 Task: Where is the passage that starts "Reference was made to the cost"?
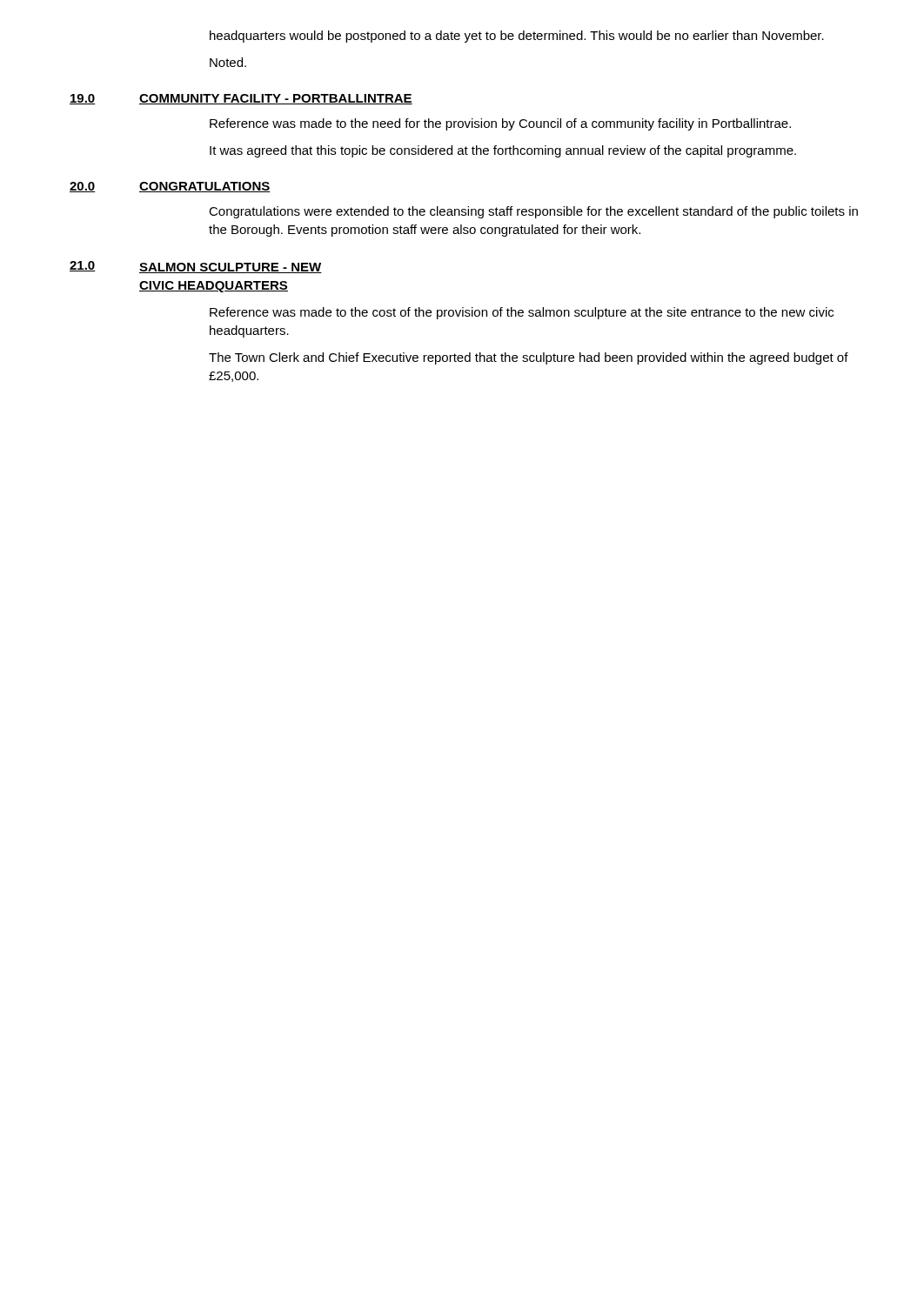(521, 321)
